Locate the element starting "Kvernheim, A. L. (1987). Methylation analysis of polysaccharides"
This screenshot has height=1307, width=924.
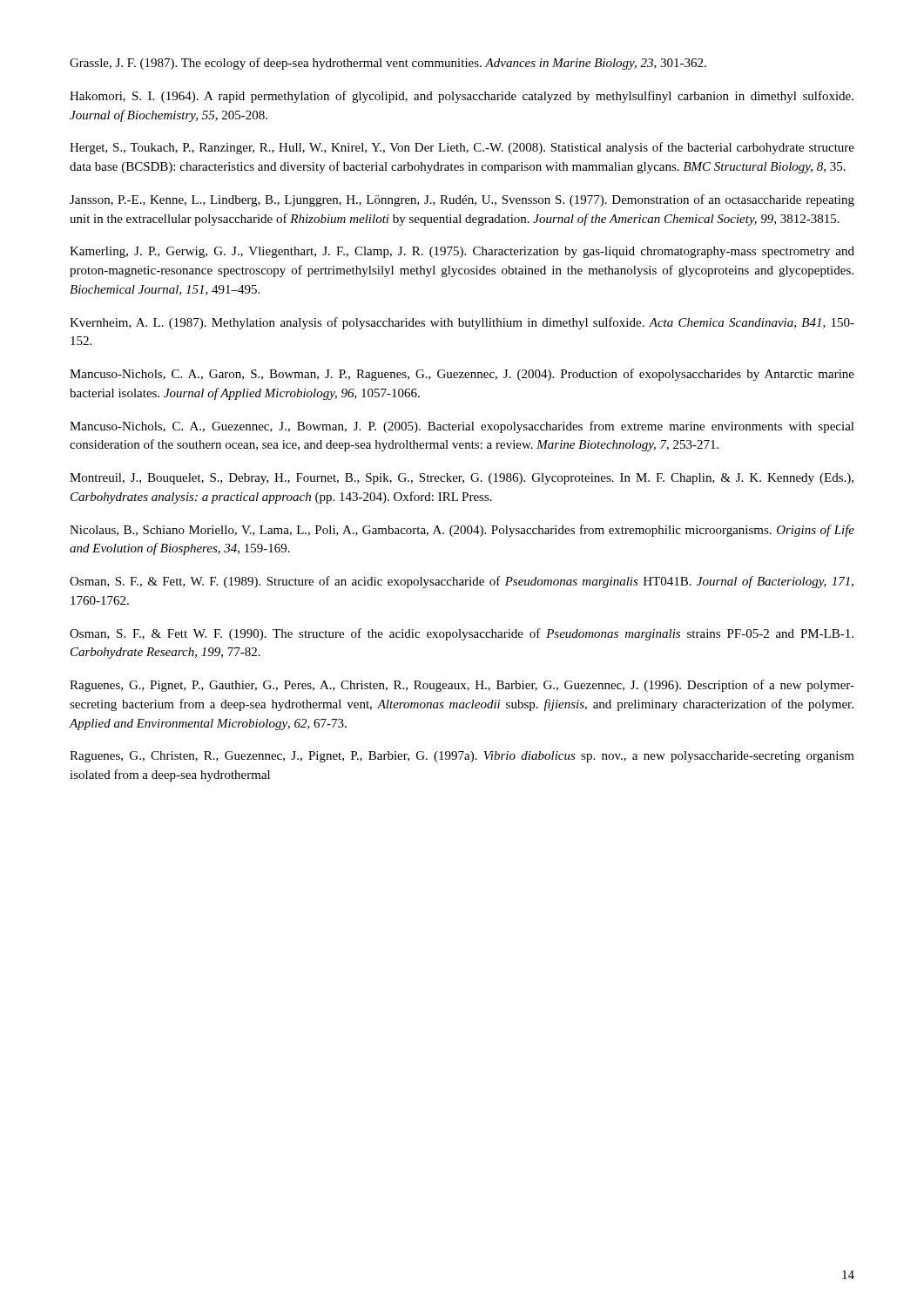tap(462, 331)
